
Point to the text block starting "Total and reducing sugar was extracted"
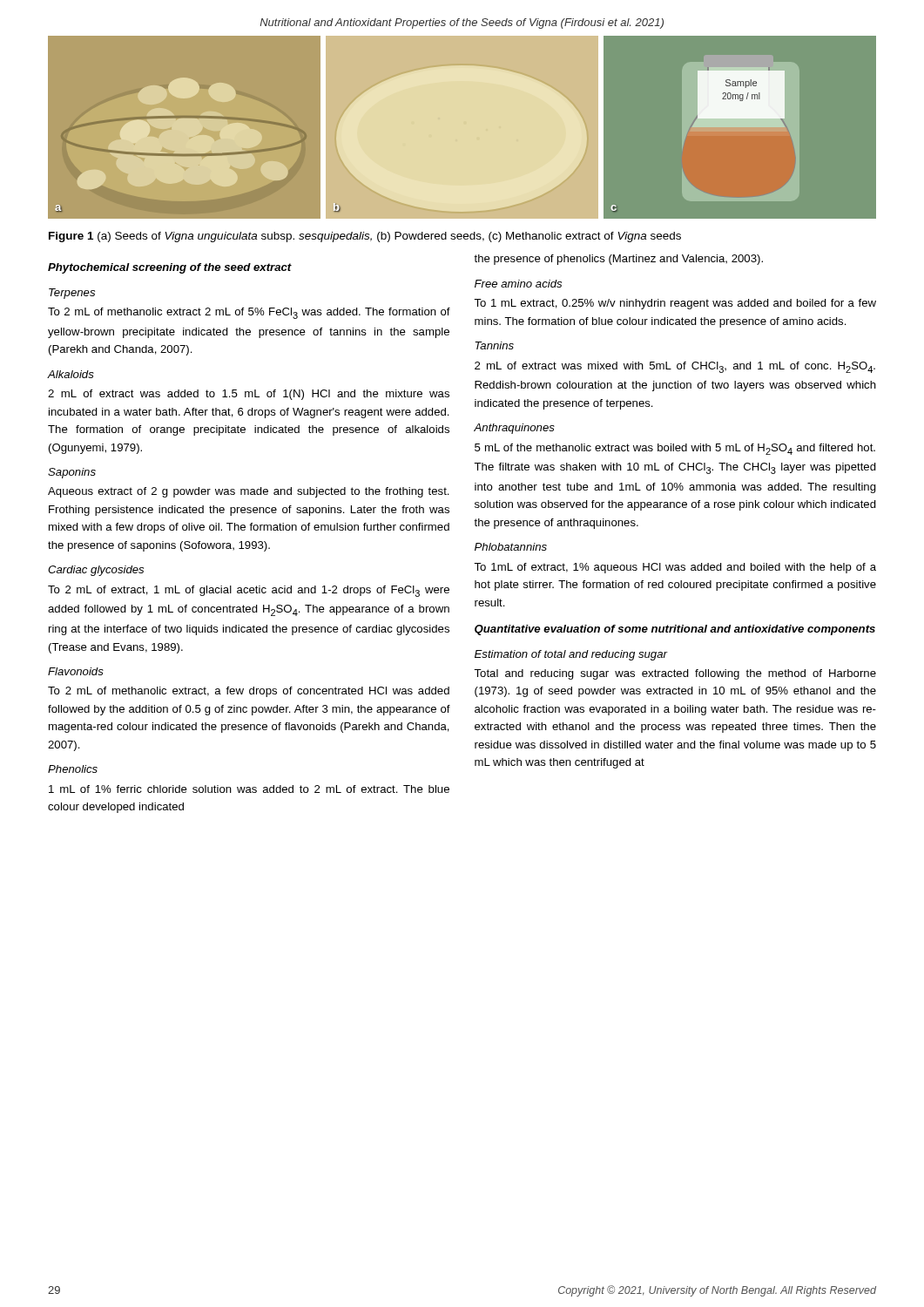click(x=675, y=718)
